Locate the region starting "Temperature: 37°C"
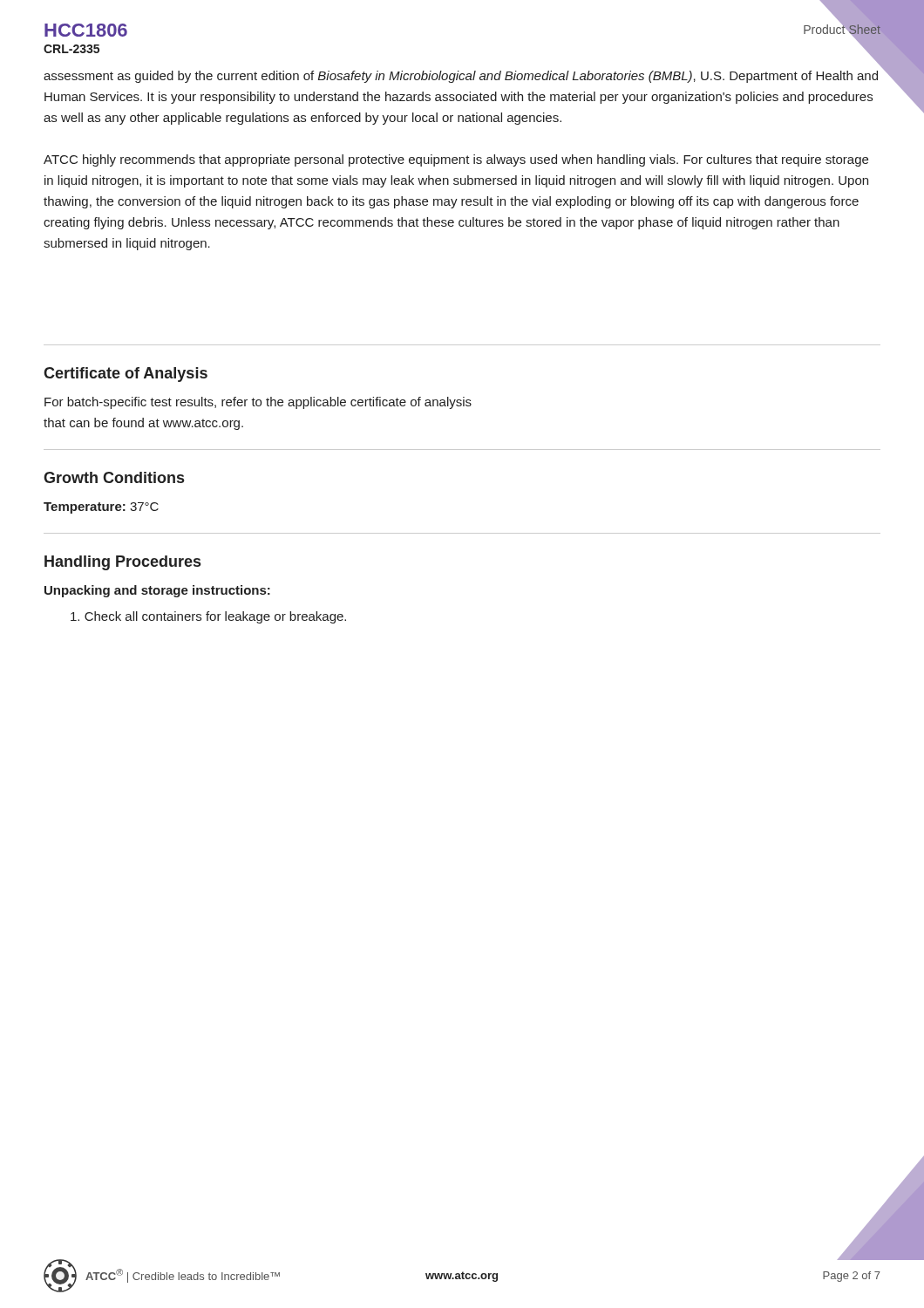The height and width of the screenshot is (1308, 924). (101, 506)
